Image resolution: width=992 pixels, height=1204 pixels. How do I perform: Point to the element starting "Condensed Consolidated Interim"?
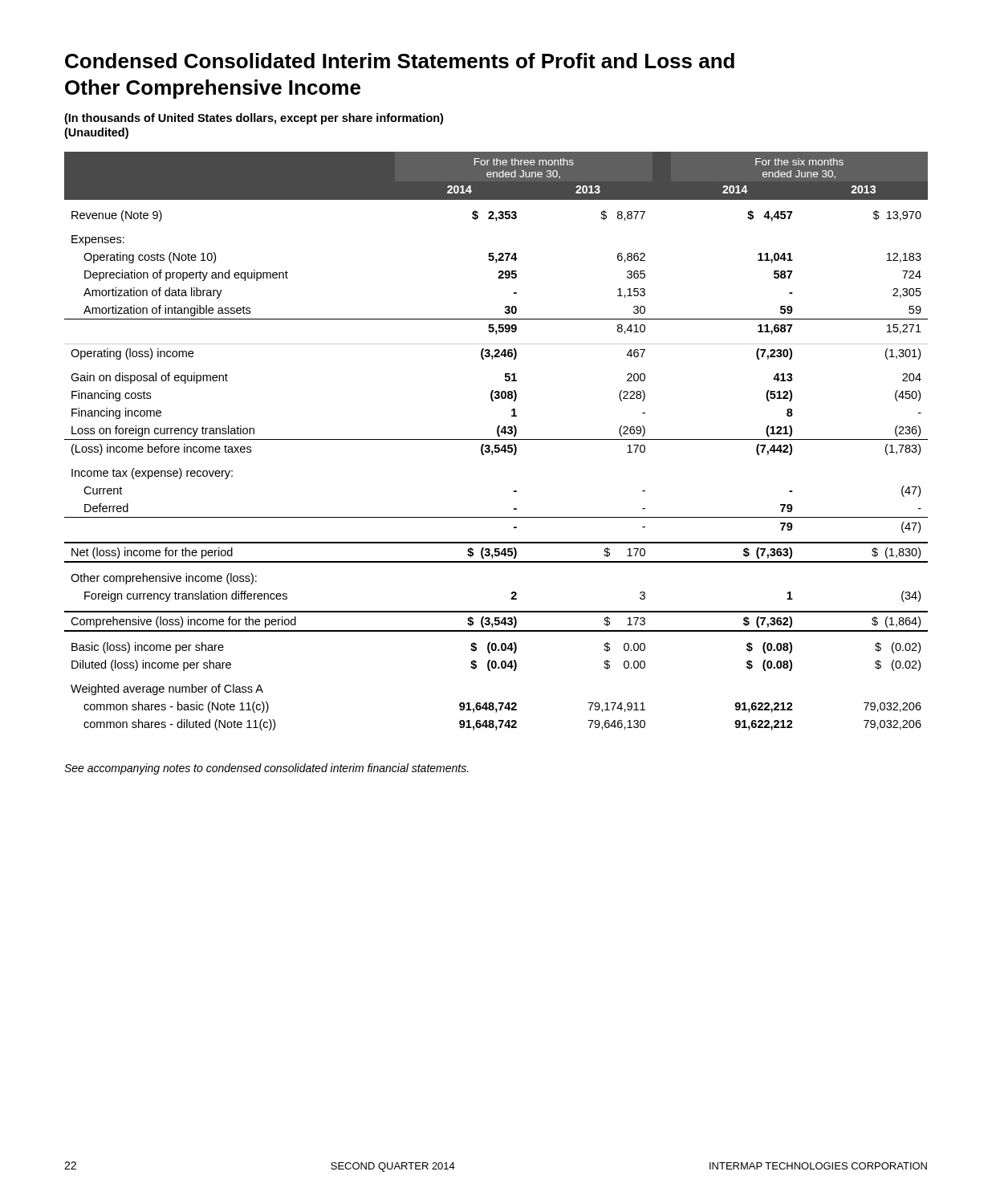(x=400, y=74)
